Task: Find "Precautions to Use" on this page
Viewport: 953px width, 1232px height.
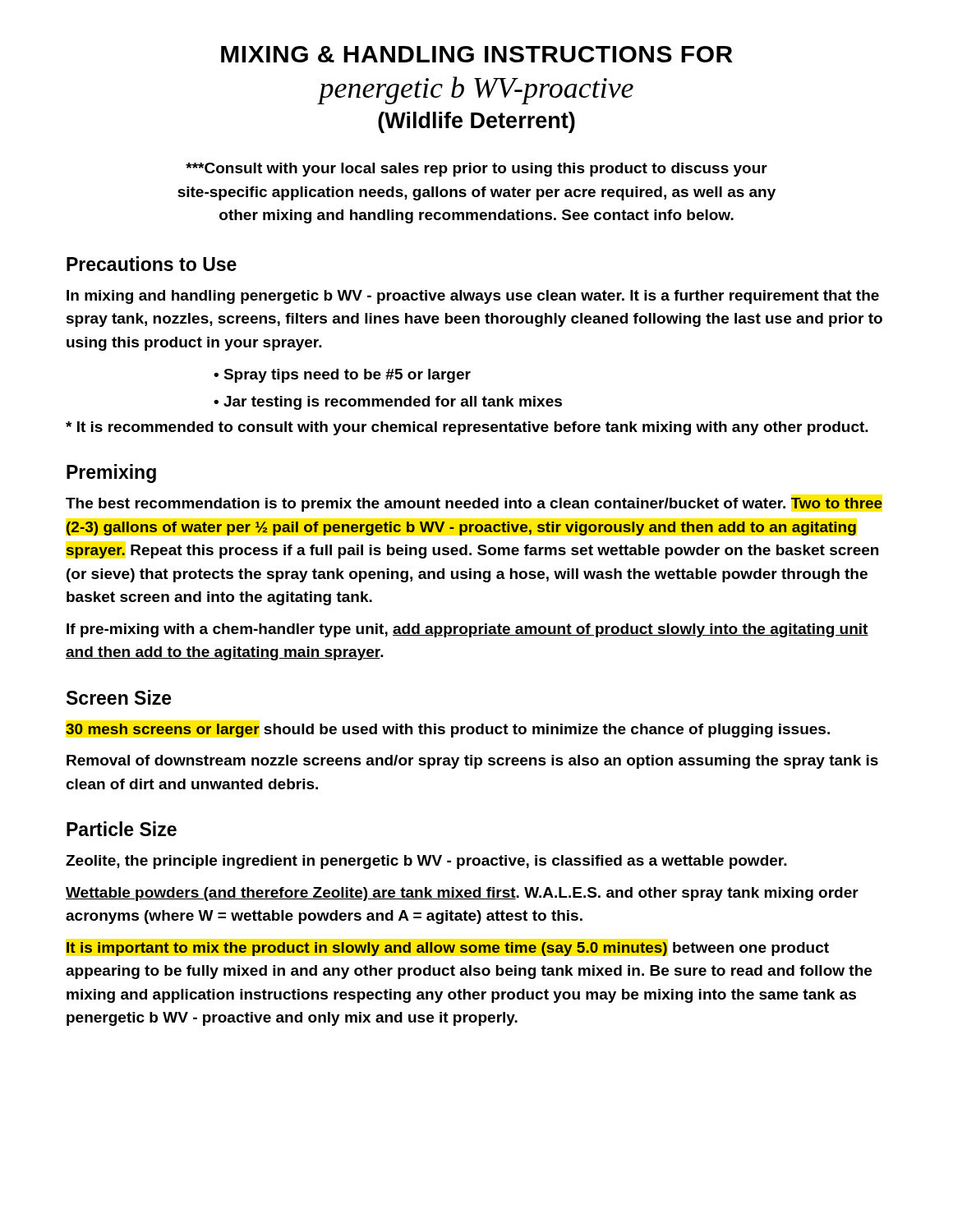Action: 151,264
